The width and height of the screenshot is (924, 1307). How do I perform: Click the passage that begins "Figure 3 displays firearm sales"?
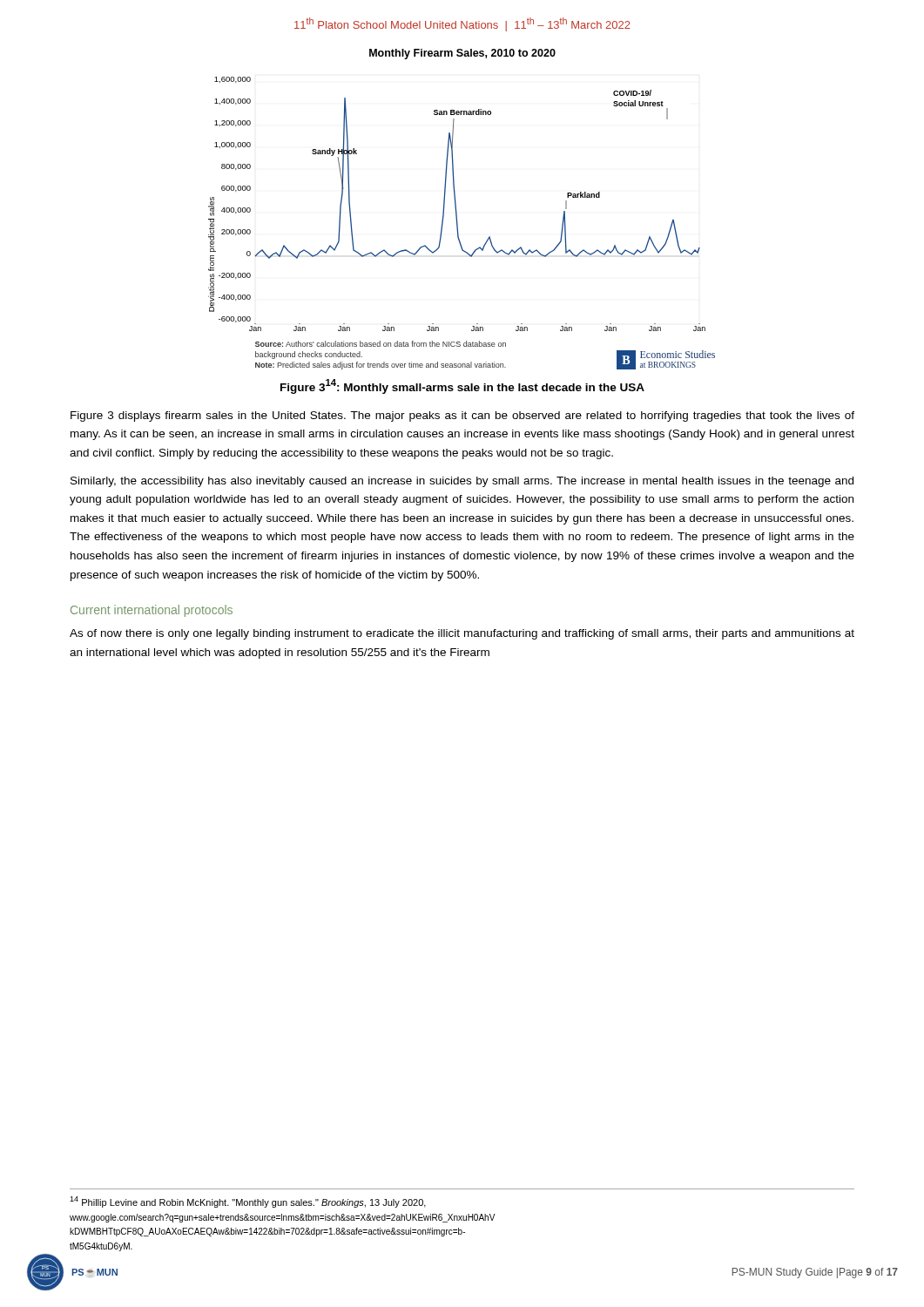click(x=462, y=434)
